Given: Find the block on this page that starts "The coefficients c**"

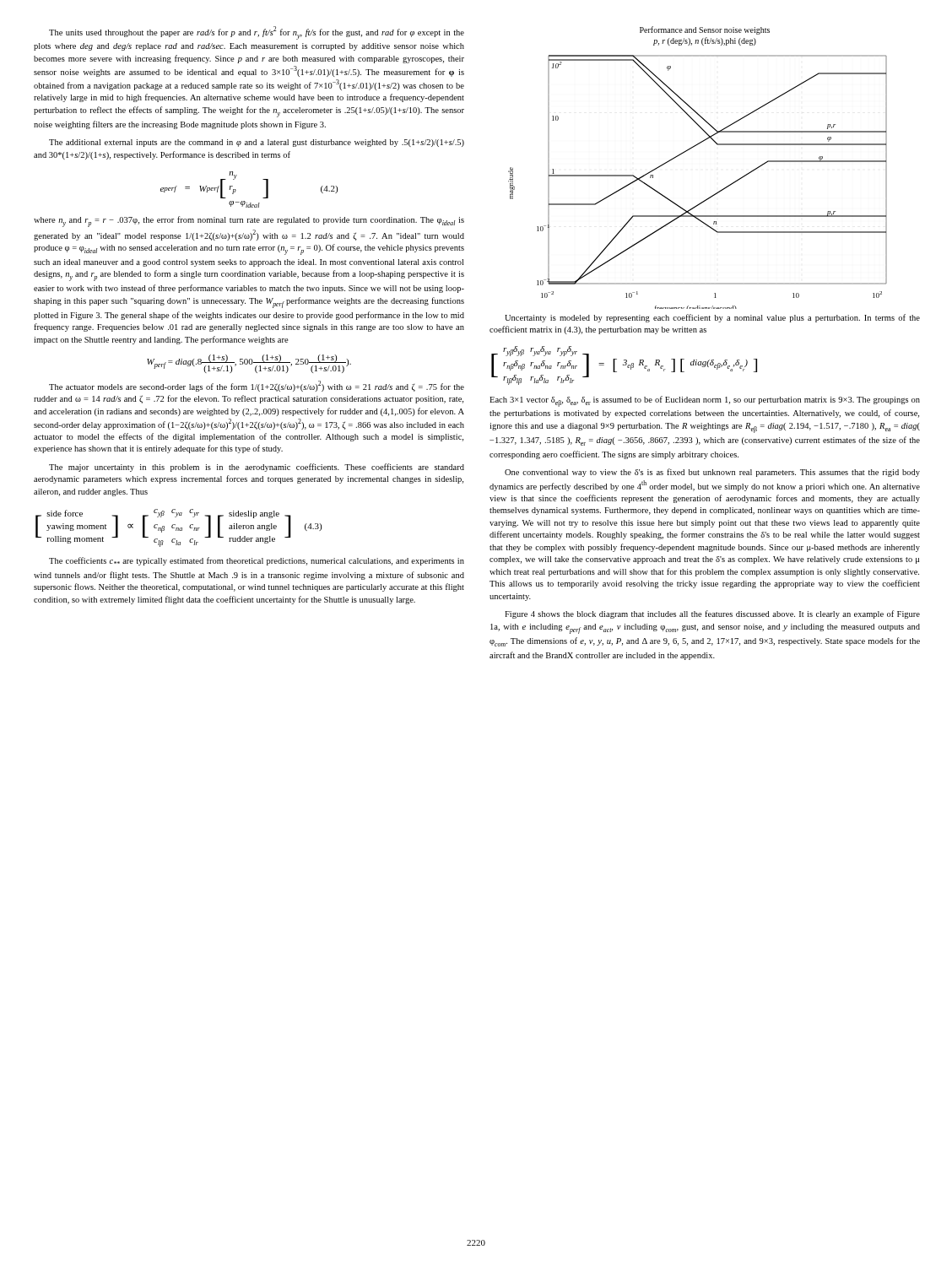Looking at the screenshot, I should tap(249, 580).
